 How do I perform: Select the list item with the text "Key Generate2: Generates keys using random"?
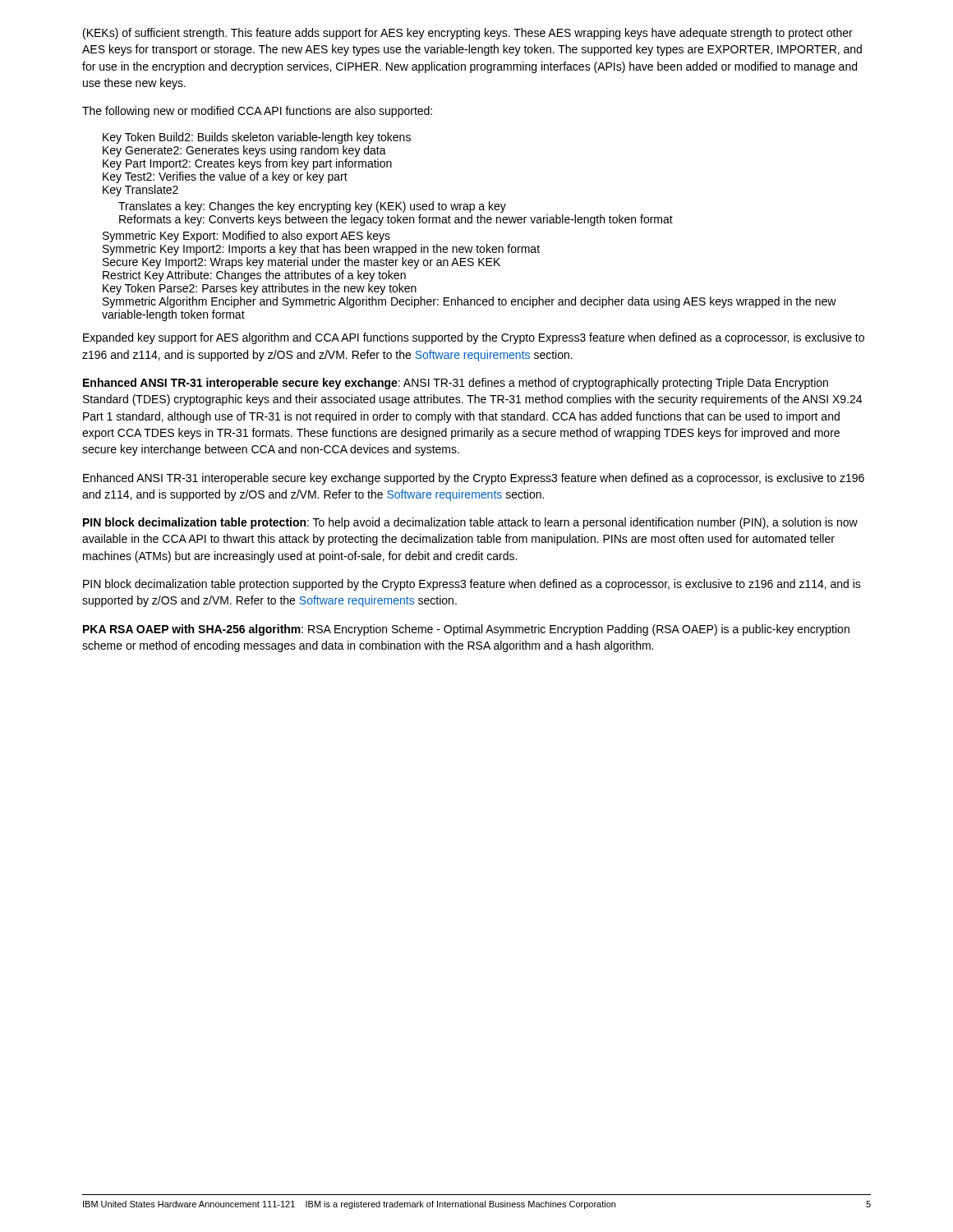point(244,151)
